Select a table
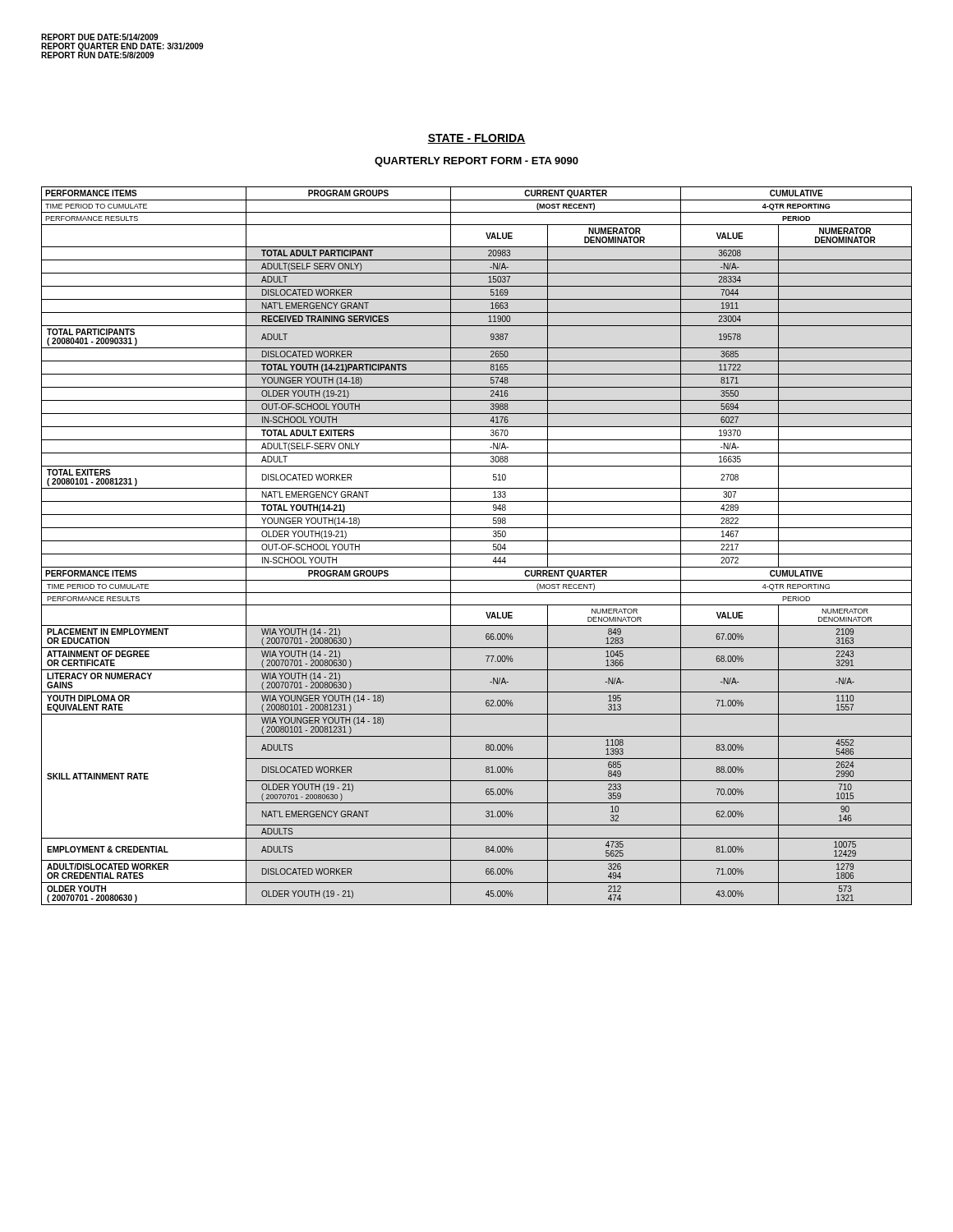Viewport: 953px width, 1232px height. click(x=476, y=546)
